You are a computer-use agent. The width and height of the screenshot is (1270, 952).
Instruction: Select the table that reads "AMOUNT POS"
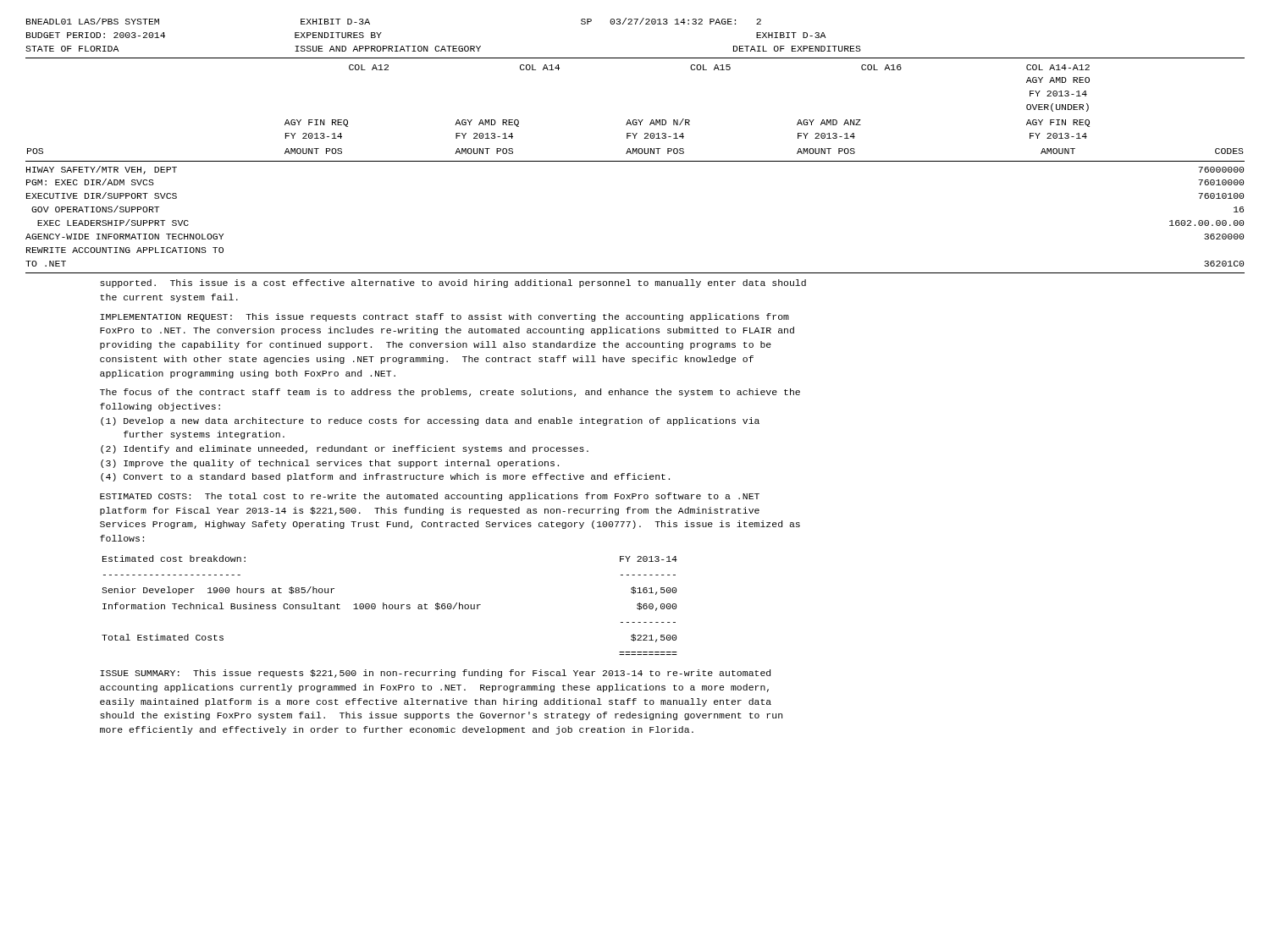[x=635, y=109]
